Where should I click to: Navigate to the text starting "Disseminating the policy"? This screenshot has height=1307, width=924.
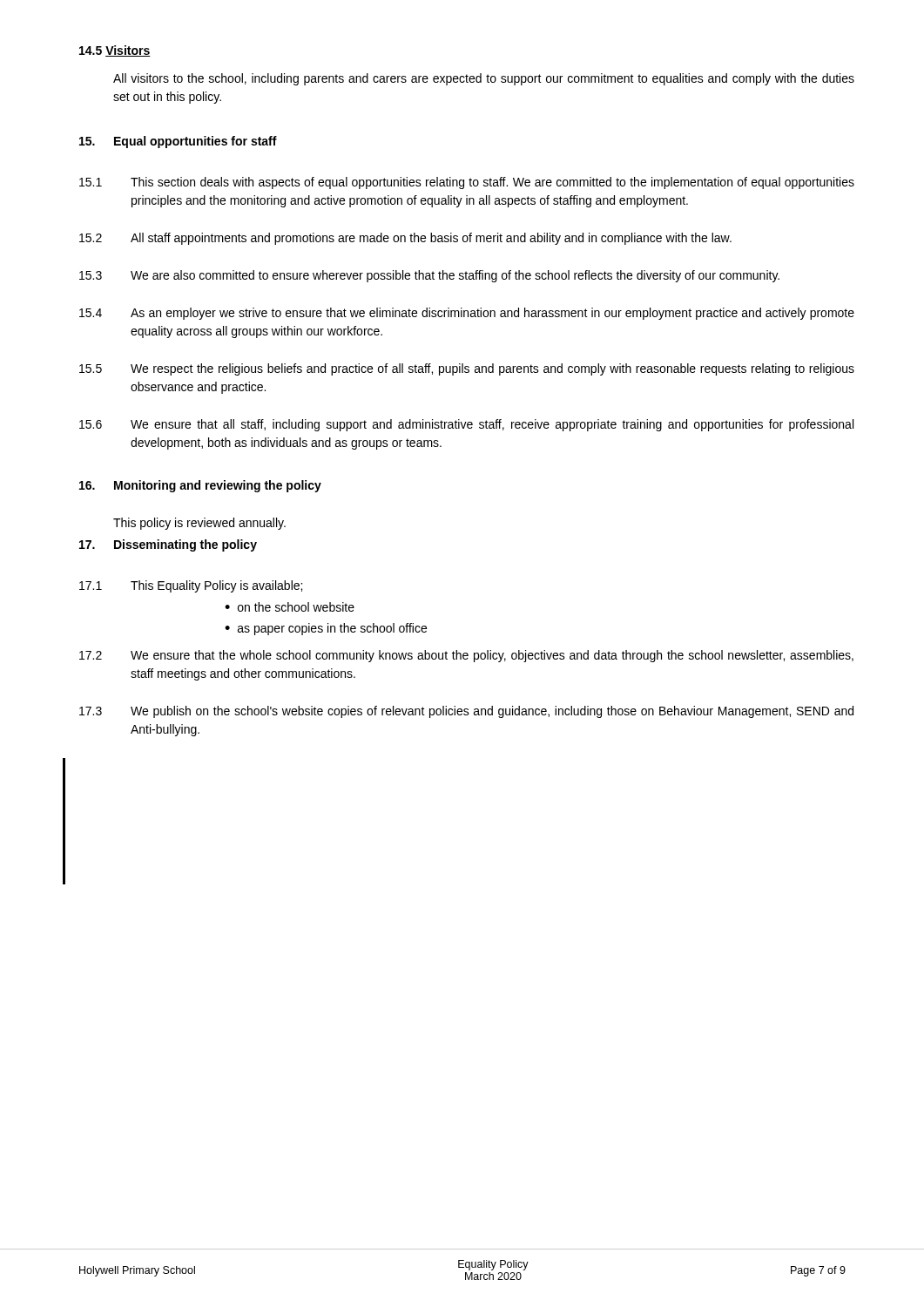pyautogui.click(x=185, y=545)
